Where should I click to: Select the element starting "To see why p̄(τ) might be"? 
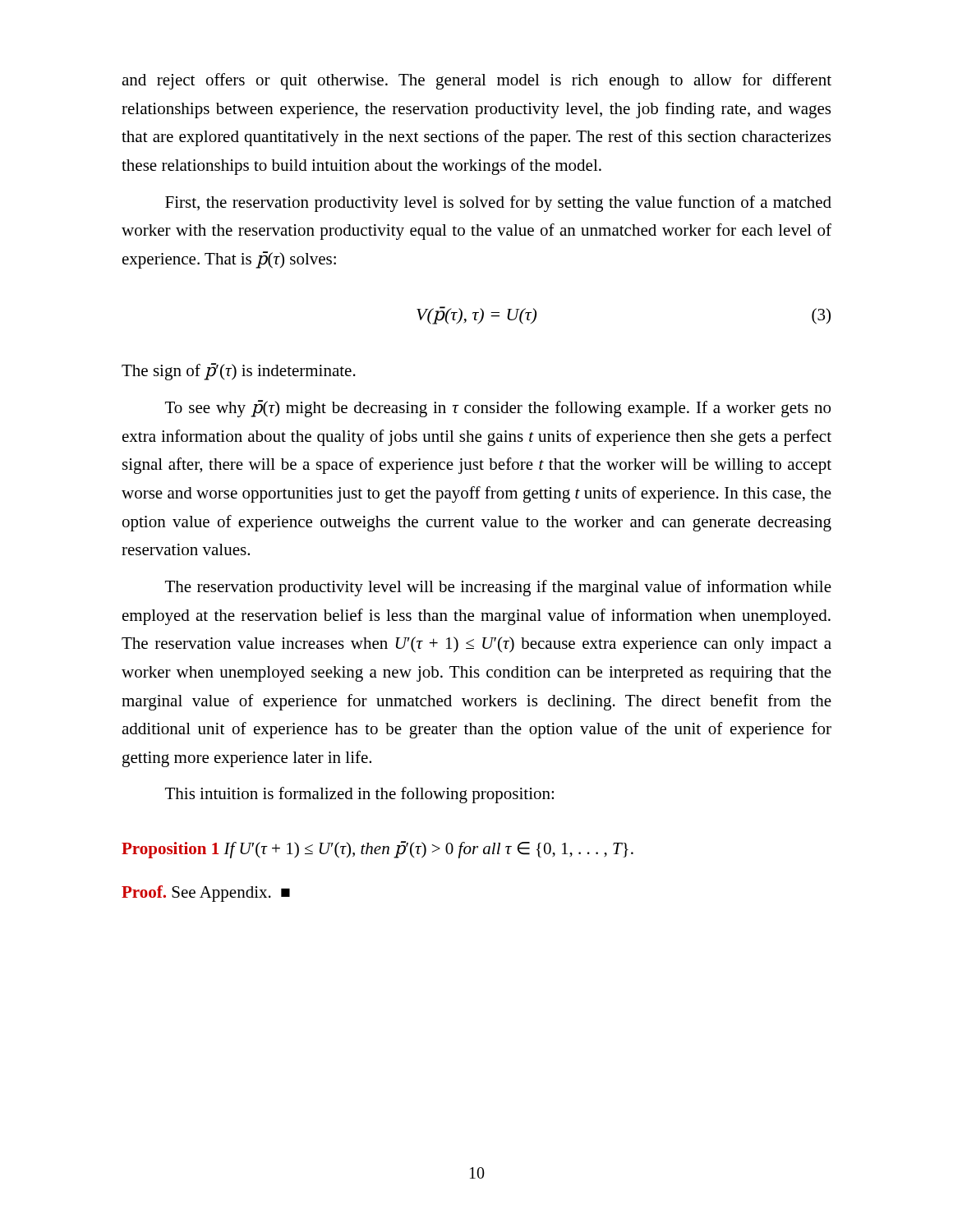(476, 479)
